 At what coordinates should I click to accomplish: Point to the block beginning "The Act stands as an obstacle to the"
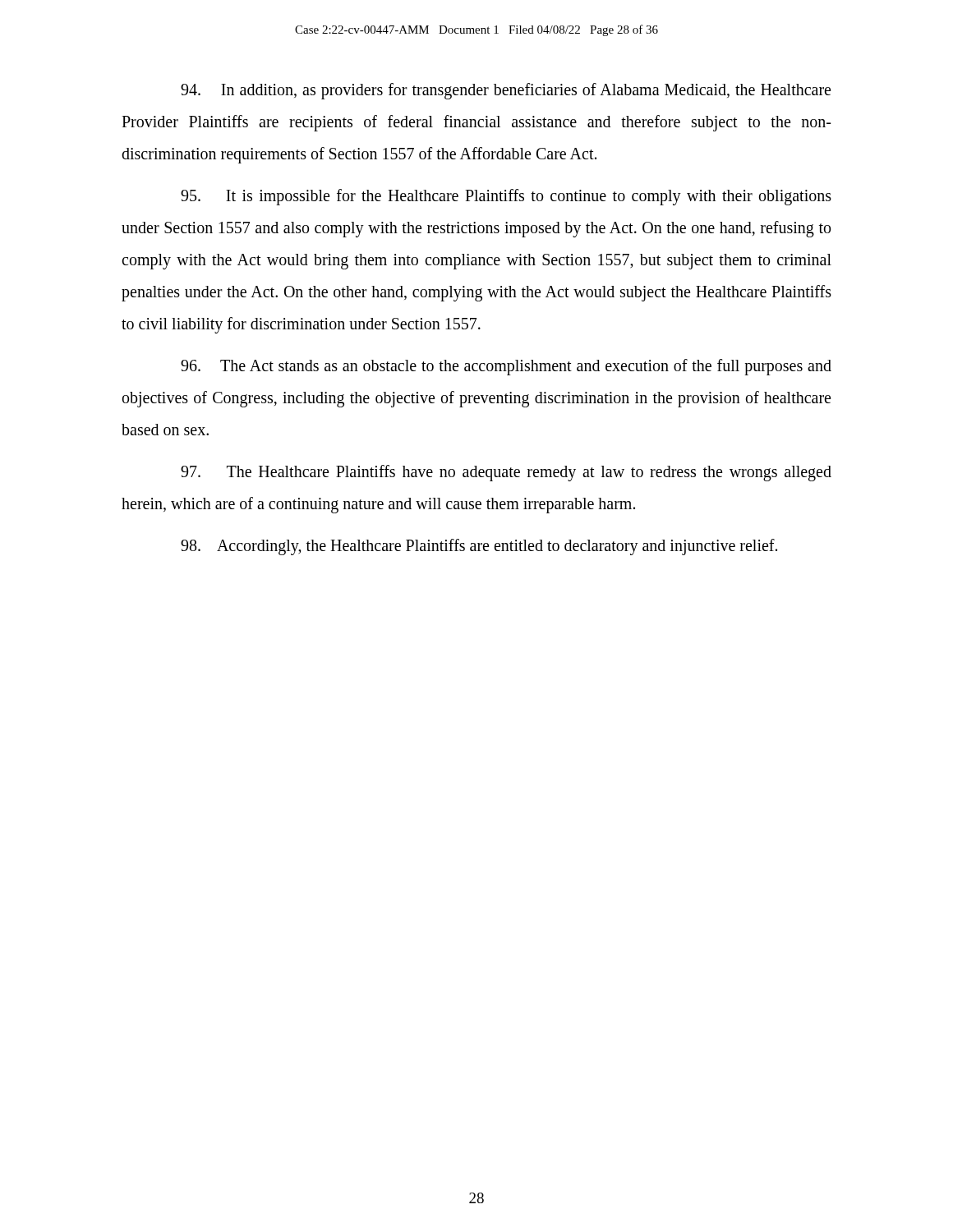(476, 398)
